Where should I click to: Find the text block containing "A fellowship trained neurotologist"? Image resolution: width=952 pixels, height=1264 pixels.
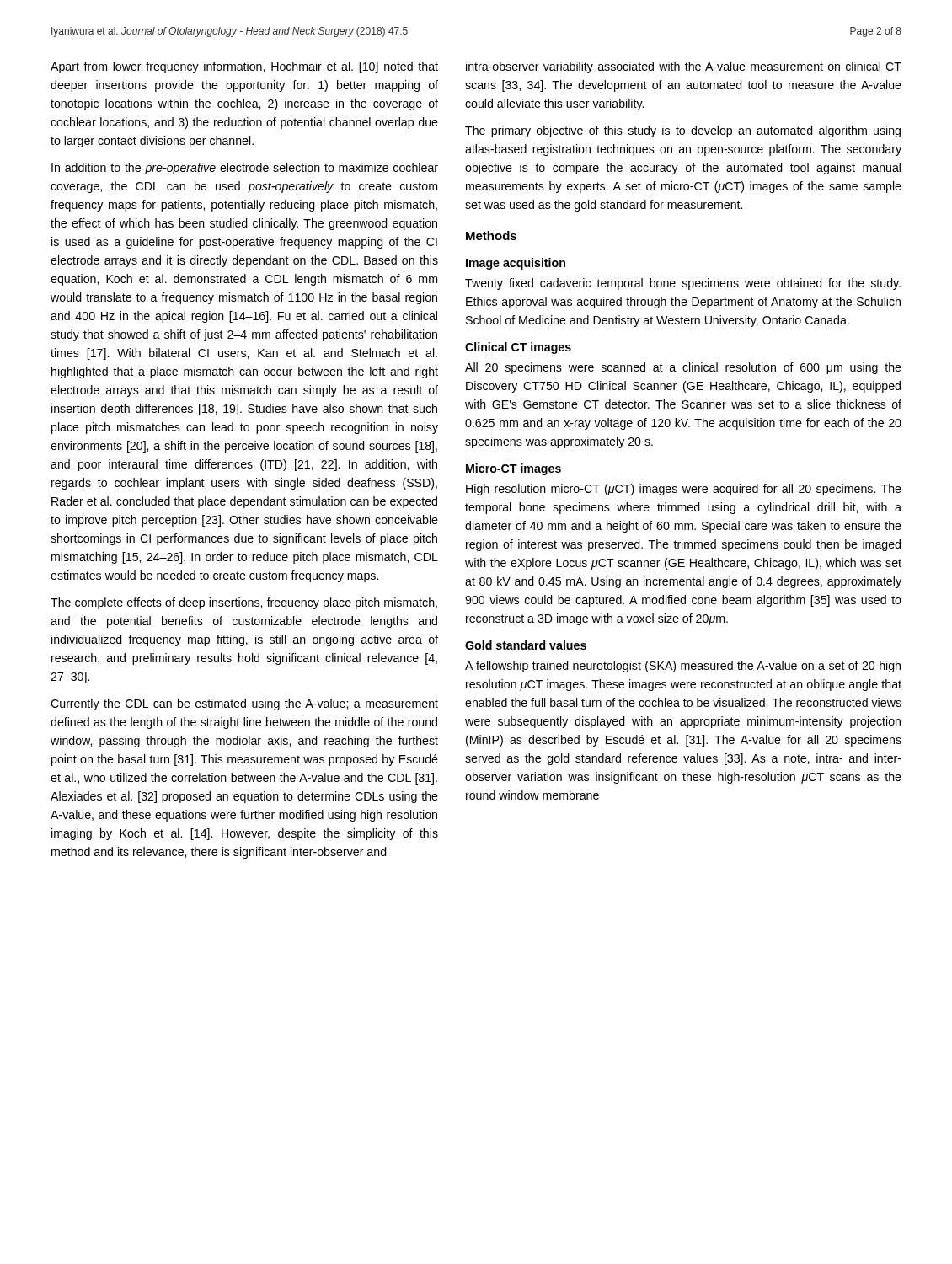pos(683,731)
